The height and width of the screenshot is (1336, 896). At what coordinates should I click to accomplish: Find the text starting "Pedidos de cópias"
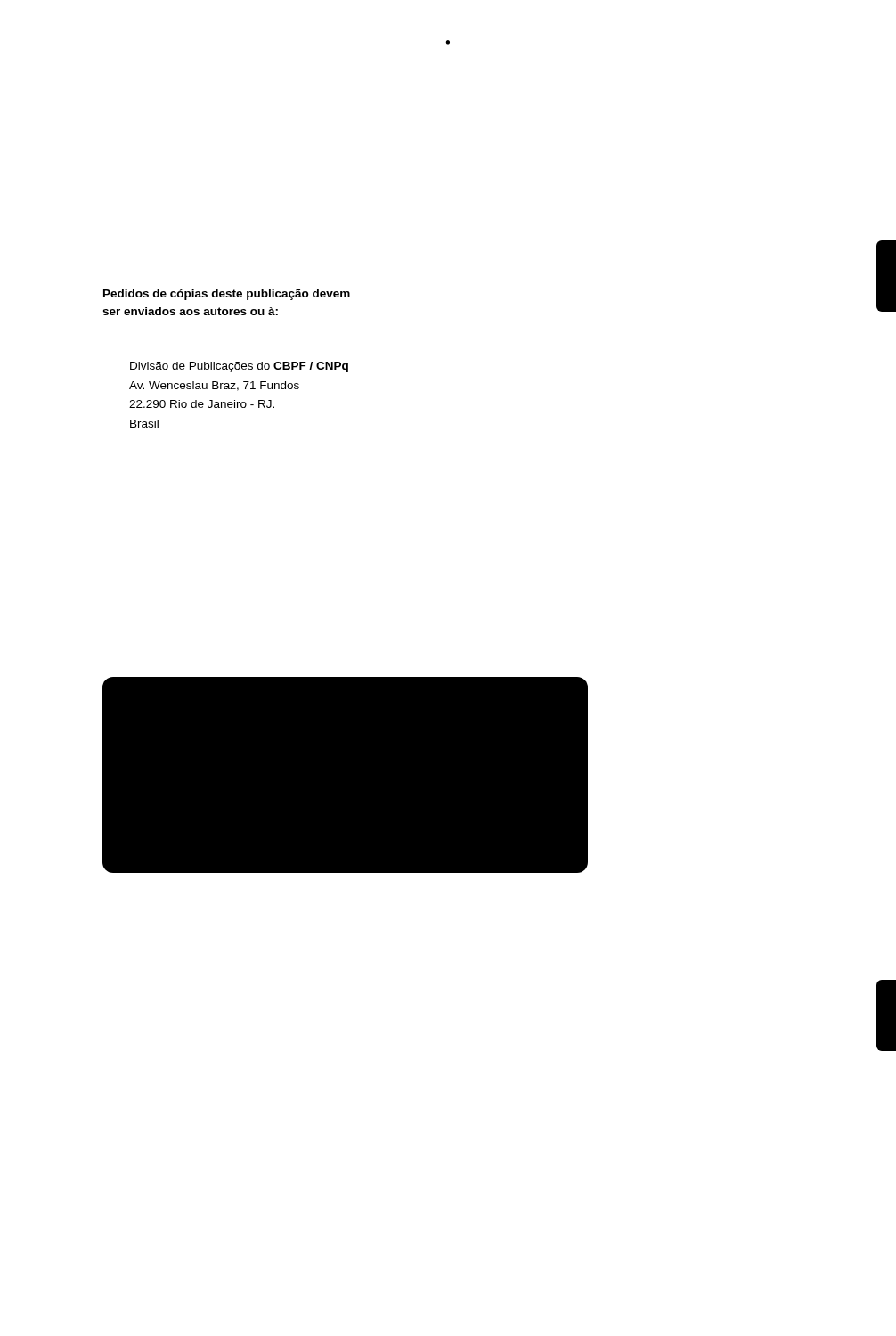click(x=226, y=303)
